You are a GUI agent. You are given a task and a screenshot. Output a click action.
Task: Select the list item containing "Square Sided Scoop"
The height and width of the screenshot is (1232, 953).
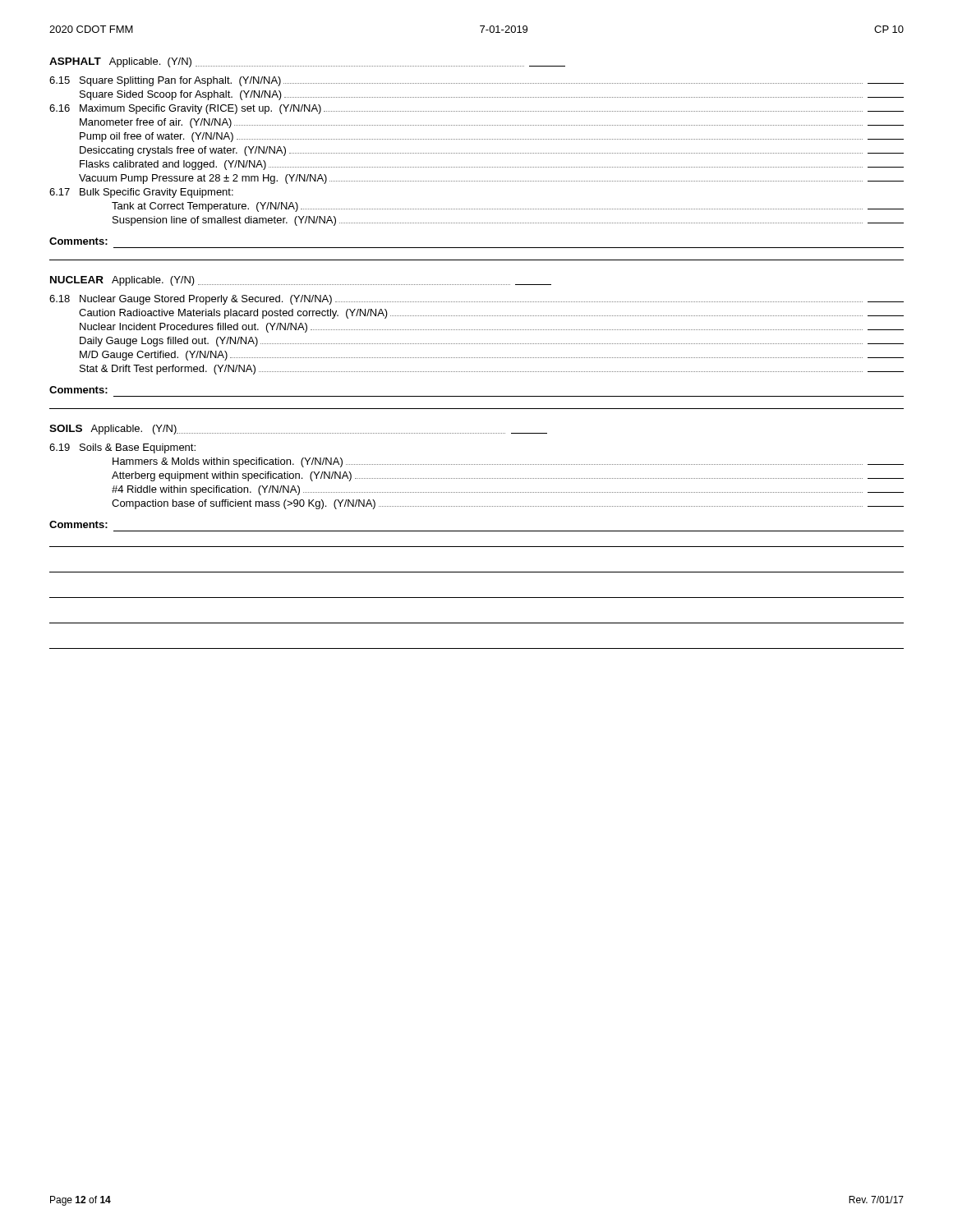click(491, 94)
